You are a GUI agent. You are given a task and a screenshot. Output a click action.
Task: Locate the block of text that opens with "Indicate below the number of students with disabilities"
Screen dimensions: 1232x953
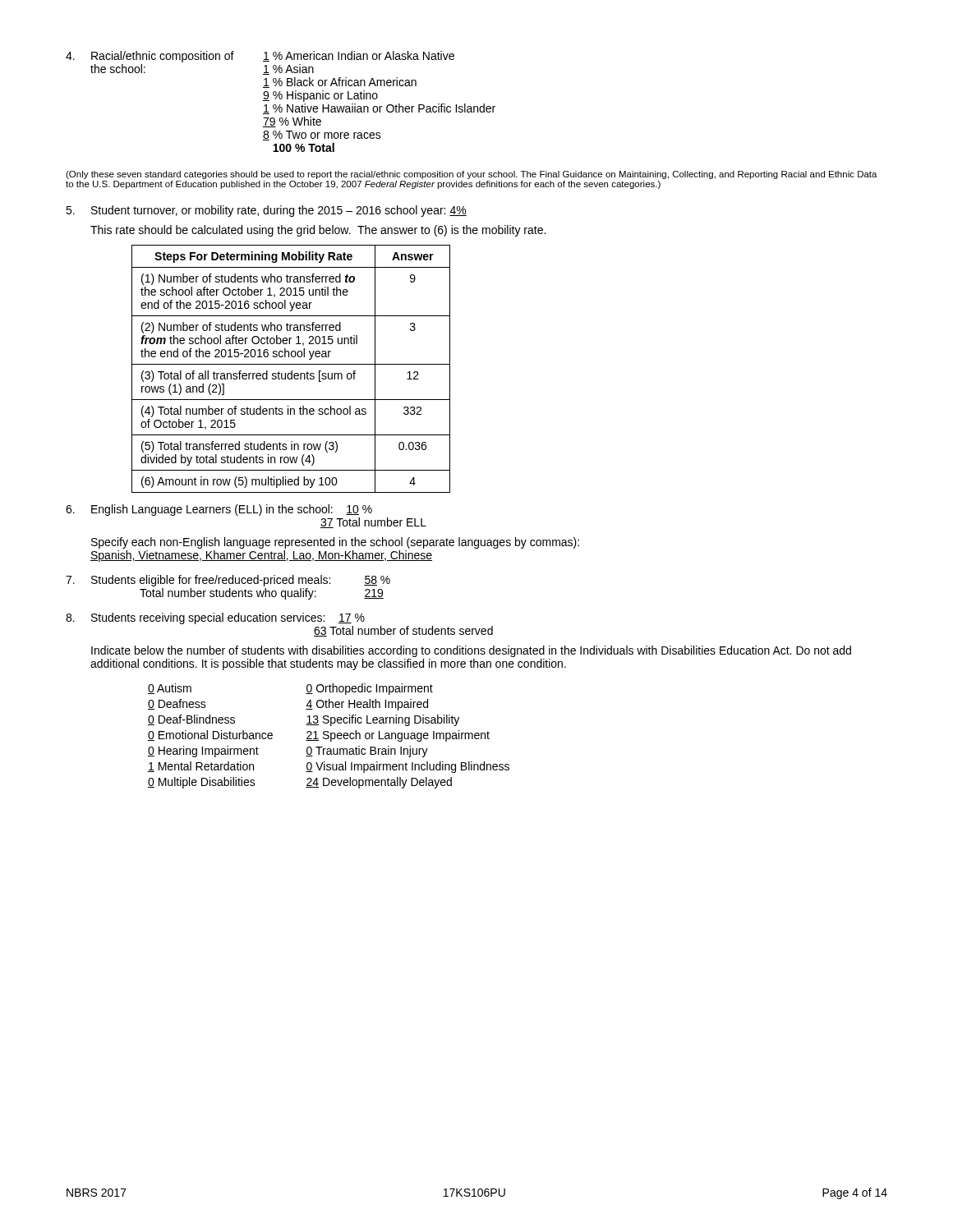471,657
